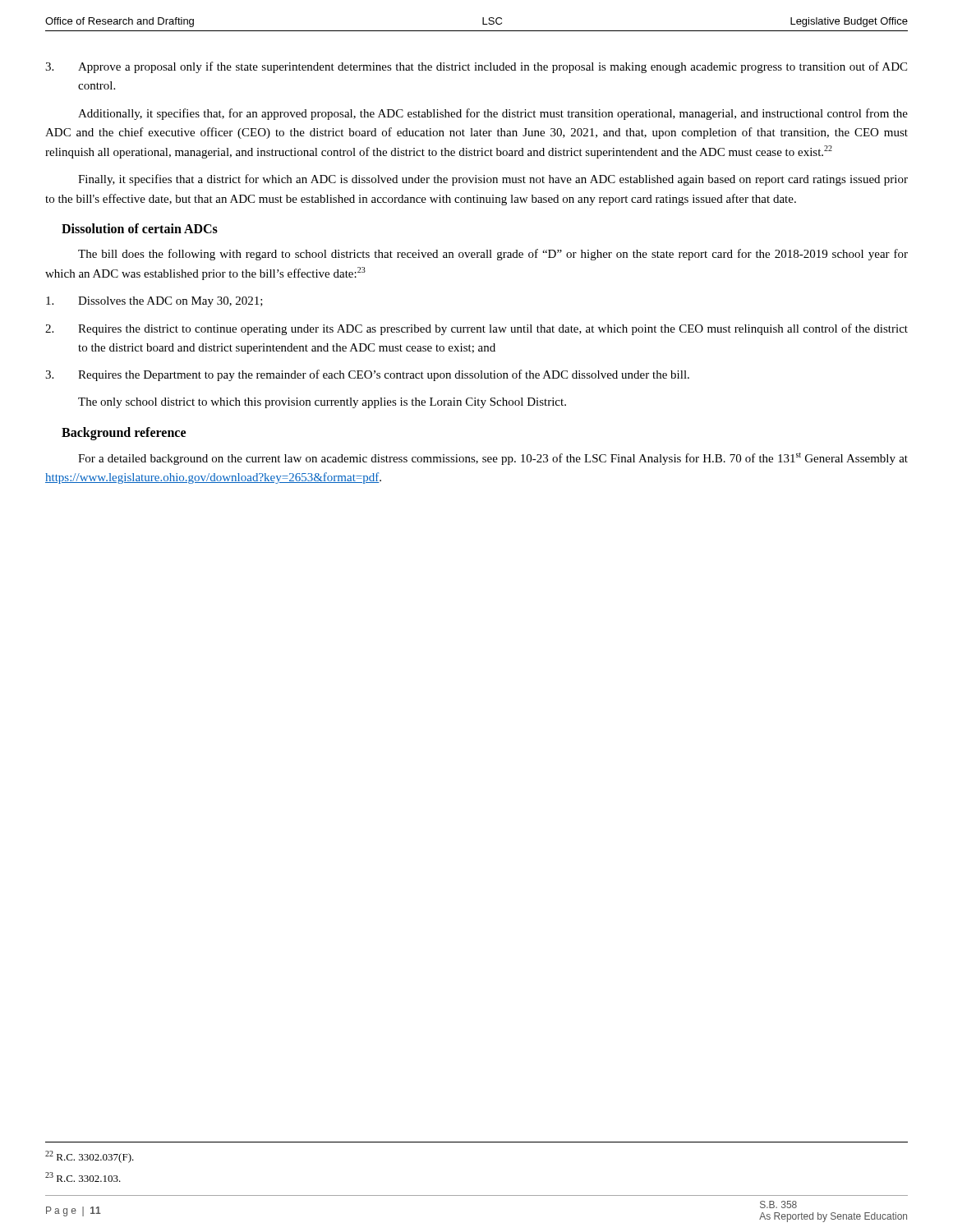Click on the text block starting "Background reference"
This screenshot has width=953, height=1232.
coord(124,432)
